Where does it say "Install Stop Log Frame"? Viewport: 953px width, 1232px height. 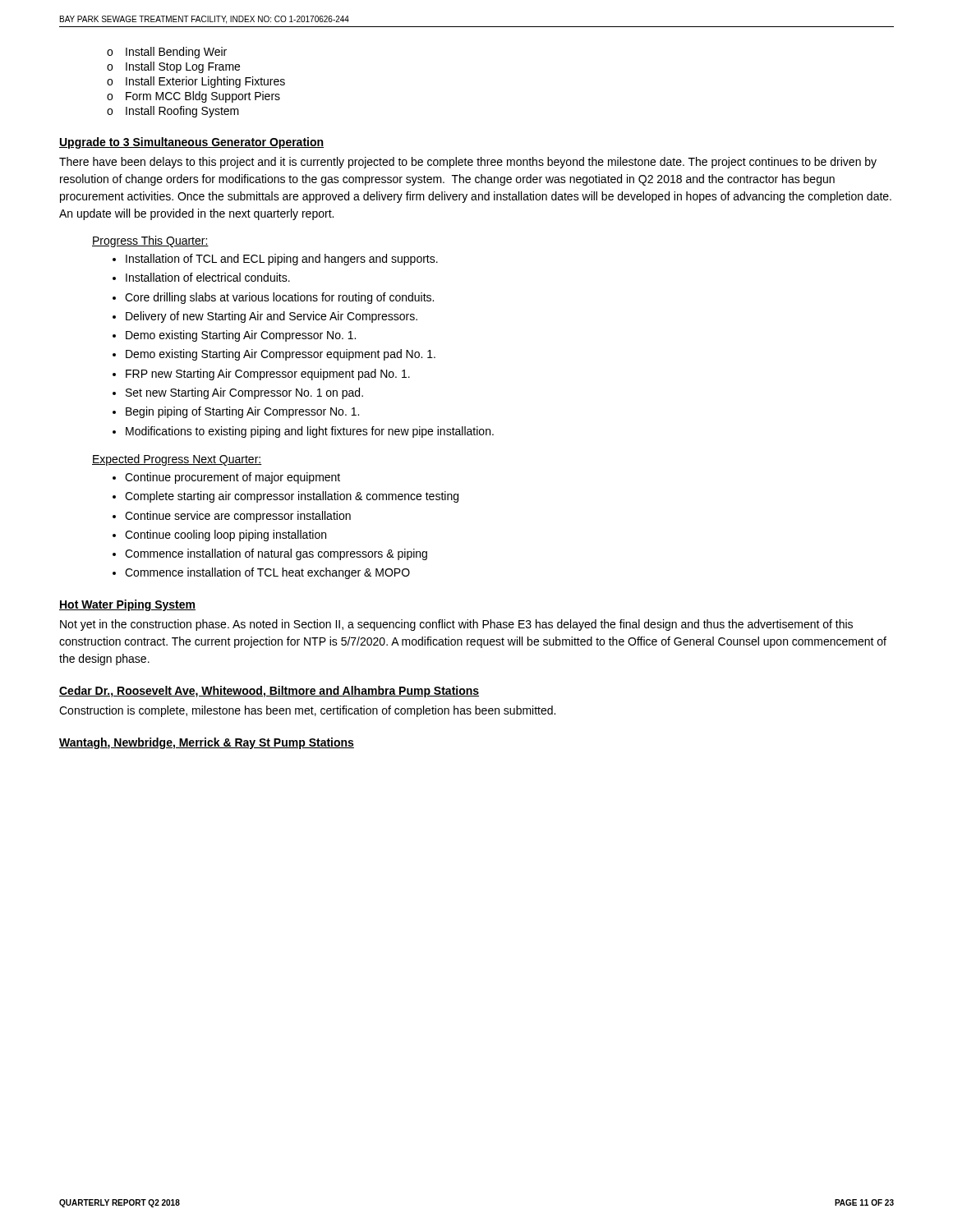click(x=183, y=67)
